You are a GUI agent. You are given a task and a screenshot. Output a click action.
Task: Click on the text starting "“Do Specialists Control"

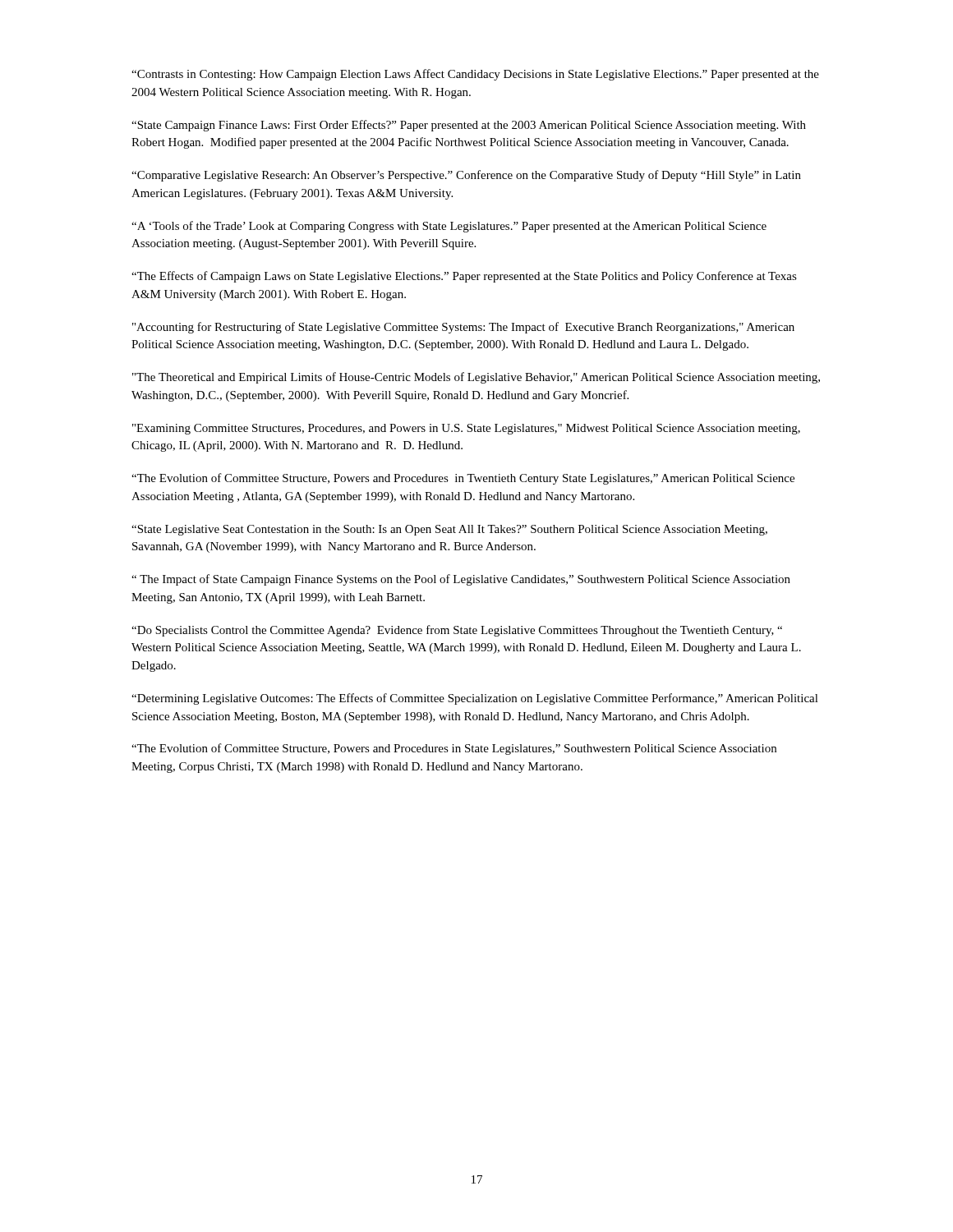point(466,647)
